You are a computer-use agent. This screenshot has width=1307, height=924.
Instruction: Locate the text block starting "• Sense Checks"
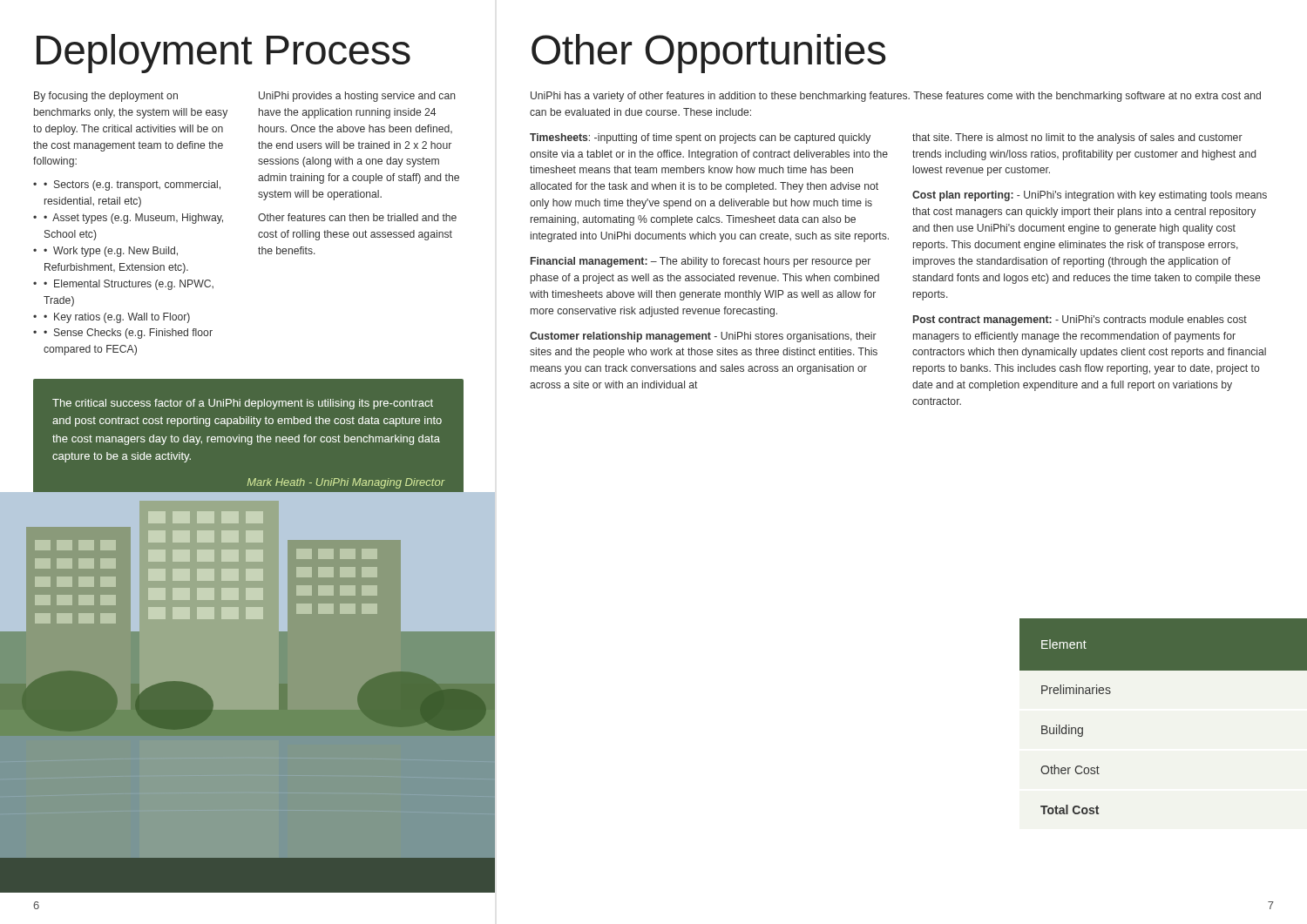(x=128, y=341)
